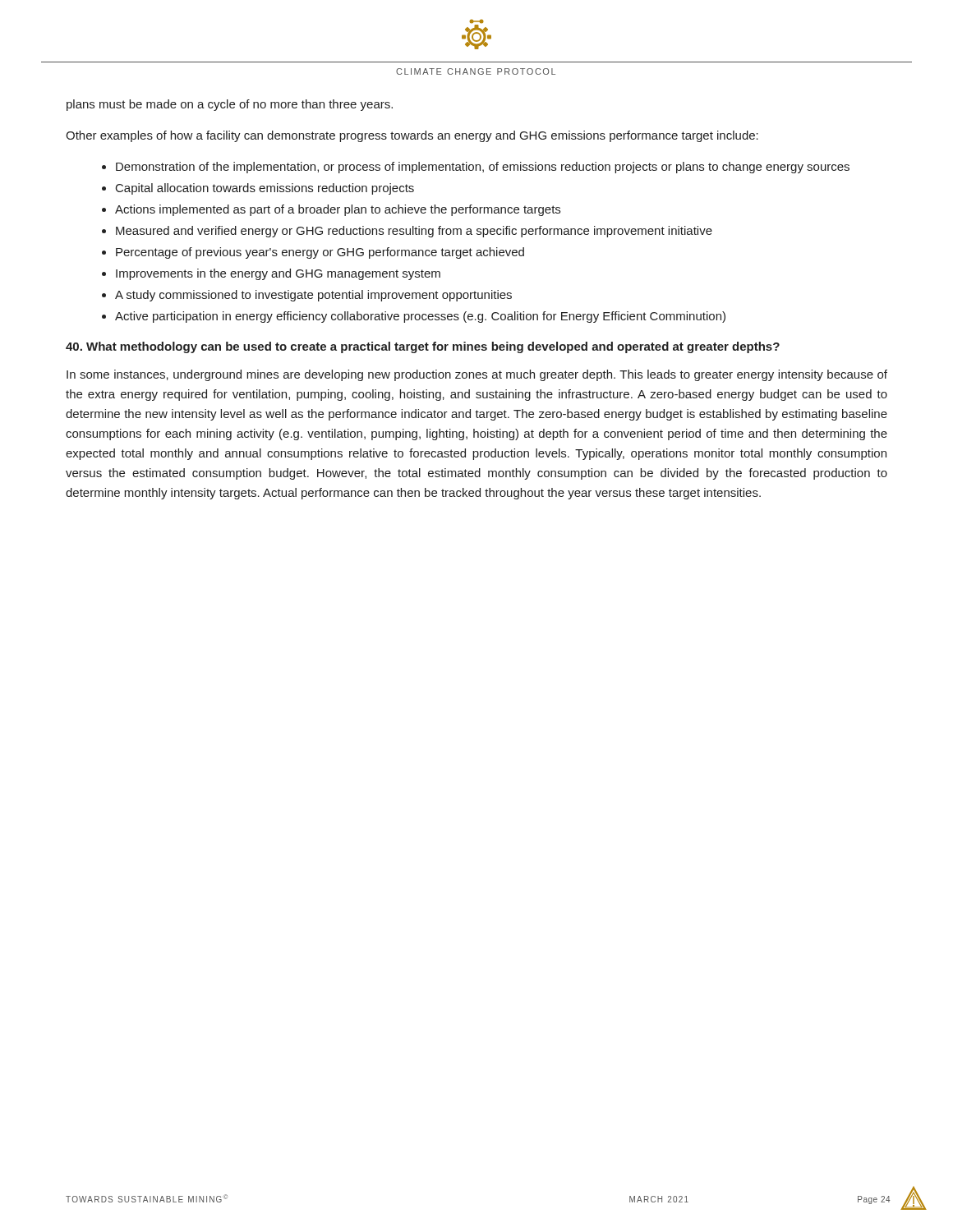Click on the block starting "Actions implemented as part of a broader plan"
The height and width of the screenshot is (1232, 953).
coord(338,209)
